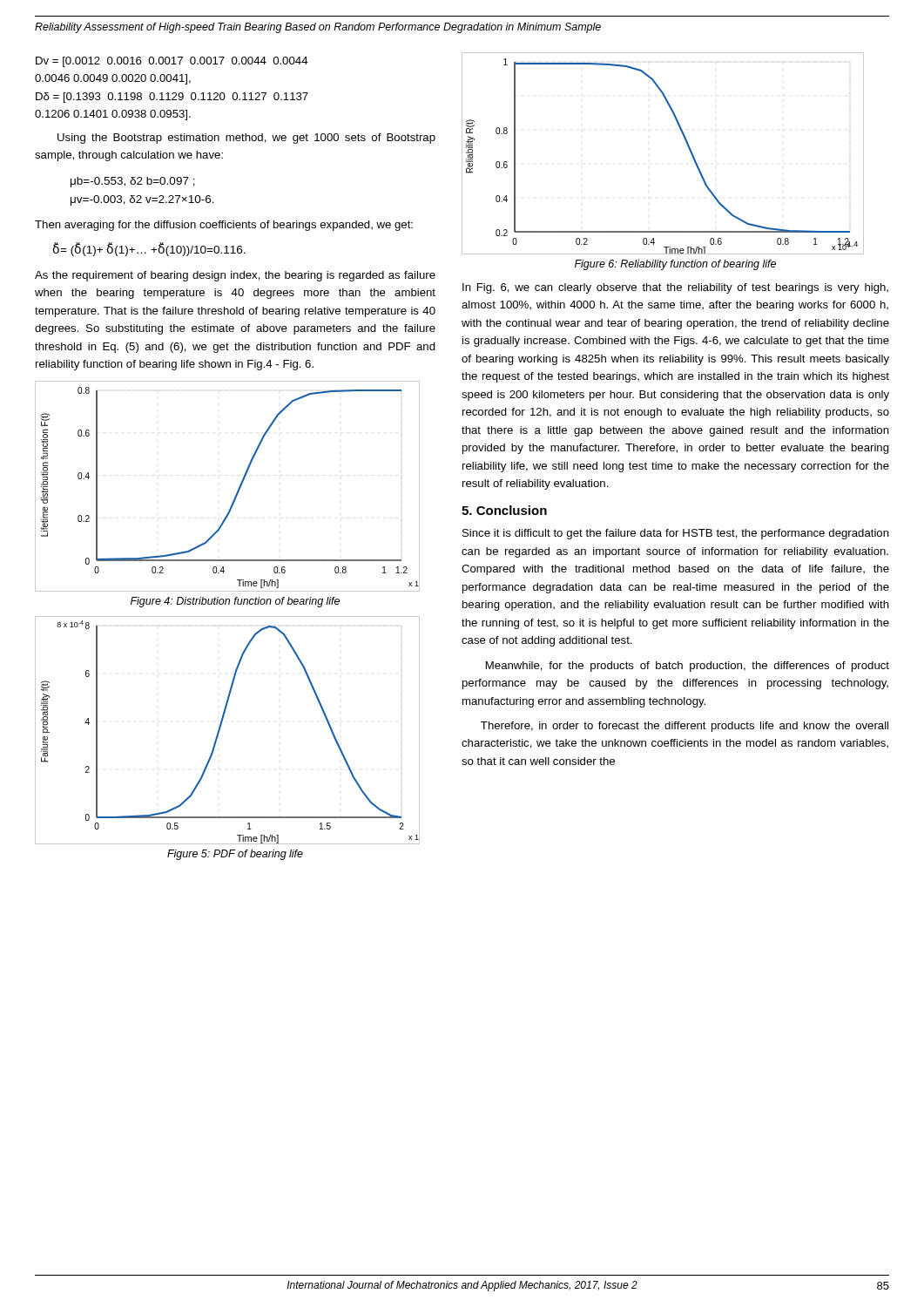Point to the passage starting "Figure 5: PDF of bearing life"
Screen dimensions: 1307x924
235,854
